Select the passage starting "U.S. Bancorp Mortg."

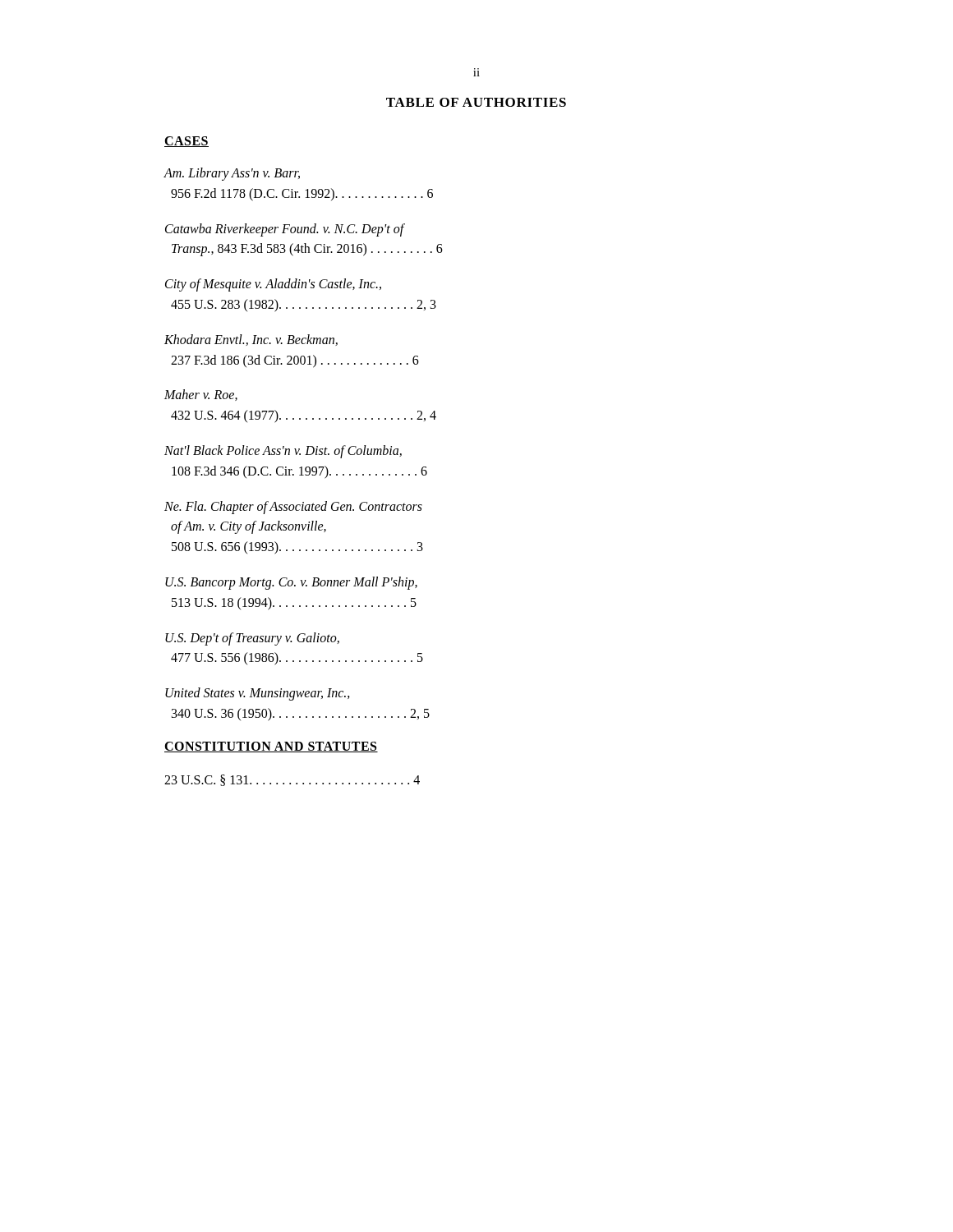tap(291, 583)
